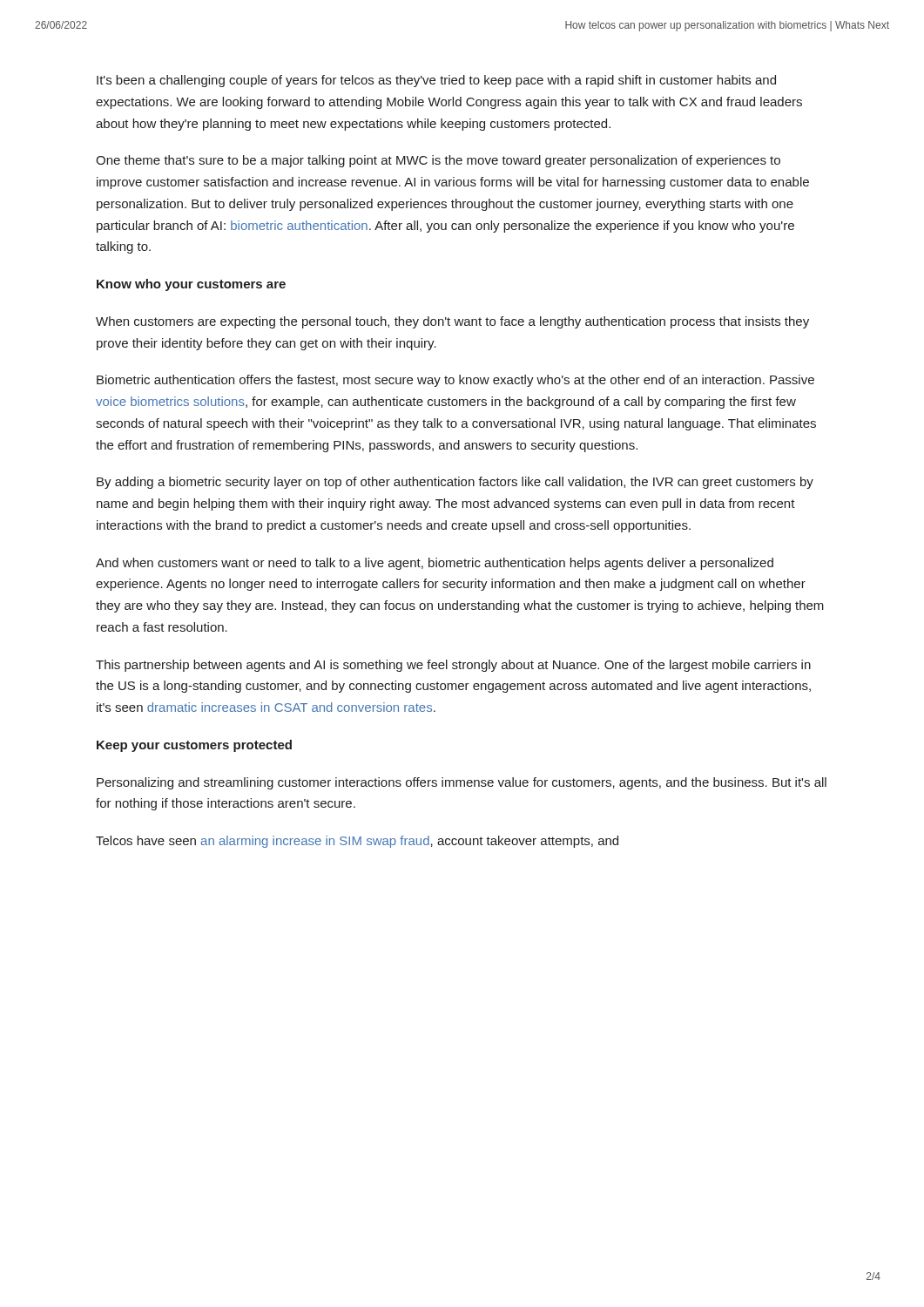
Task: Locate the block starting "Telcos have seen an"
Action: [462, 841]
